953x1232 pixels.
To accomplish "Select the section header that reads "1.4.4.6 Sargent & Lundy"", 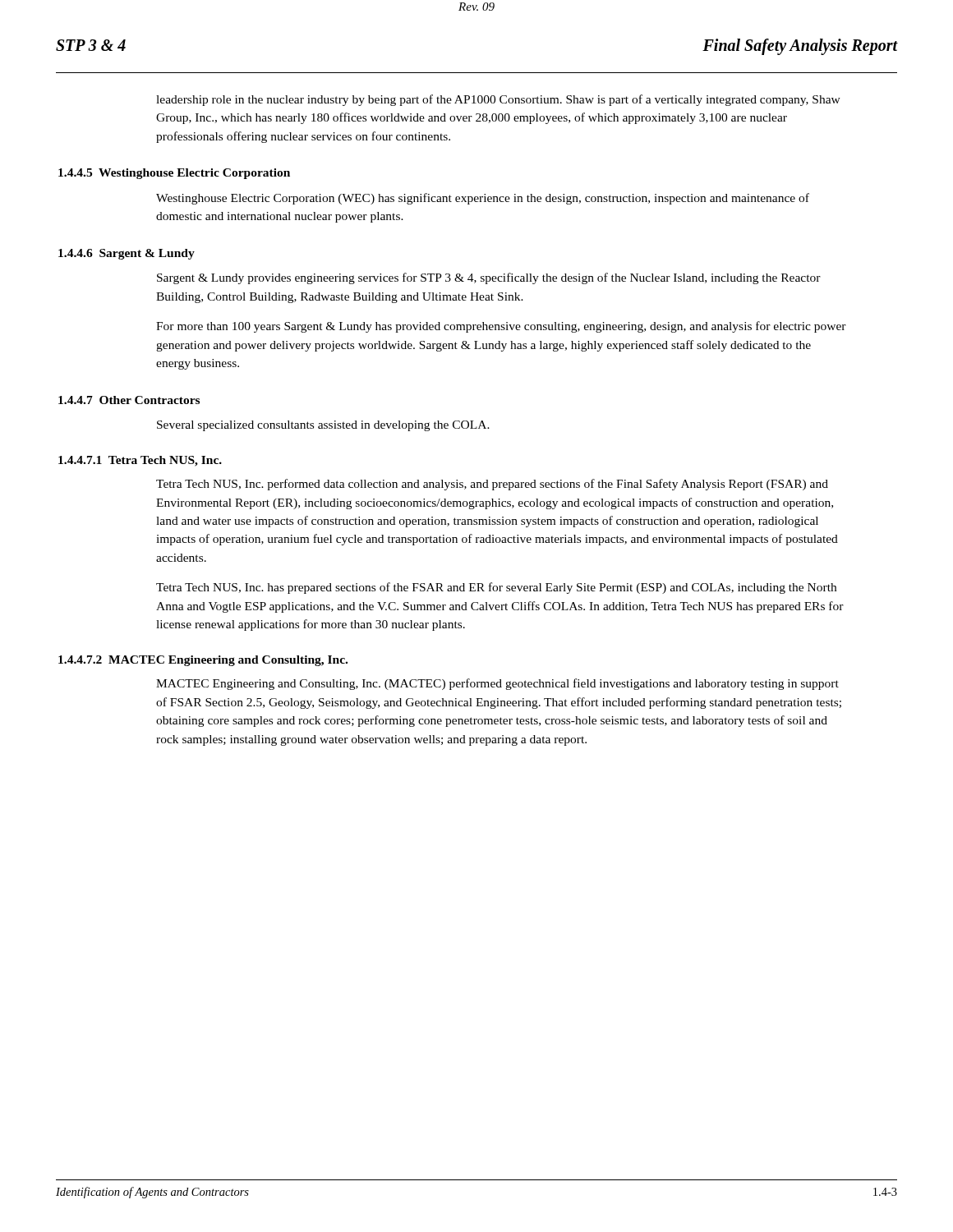I will click(x=126, y=252).
